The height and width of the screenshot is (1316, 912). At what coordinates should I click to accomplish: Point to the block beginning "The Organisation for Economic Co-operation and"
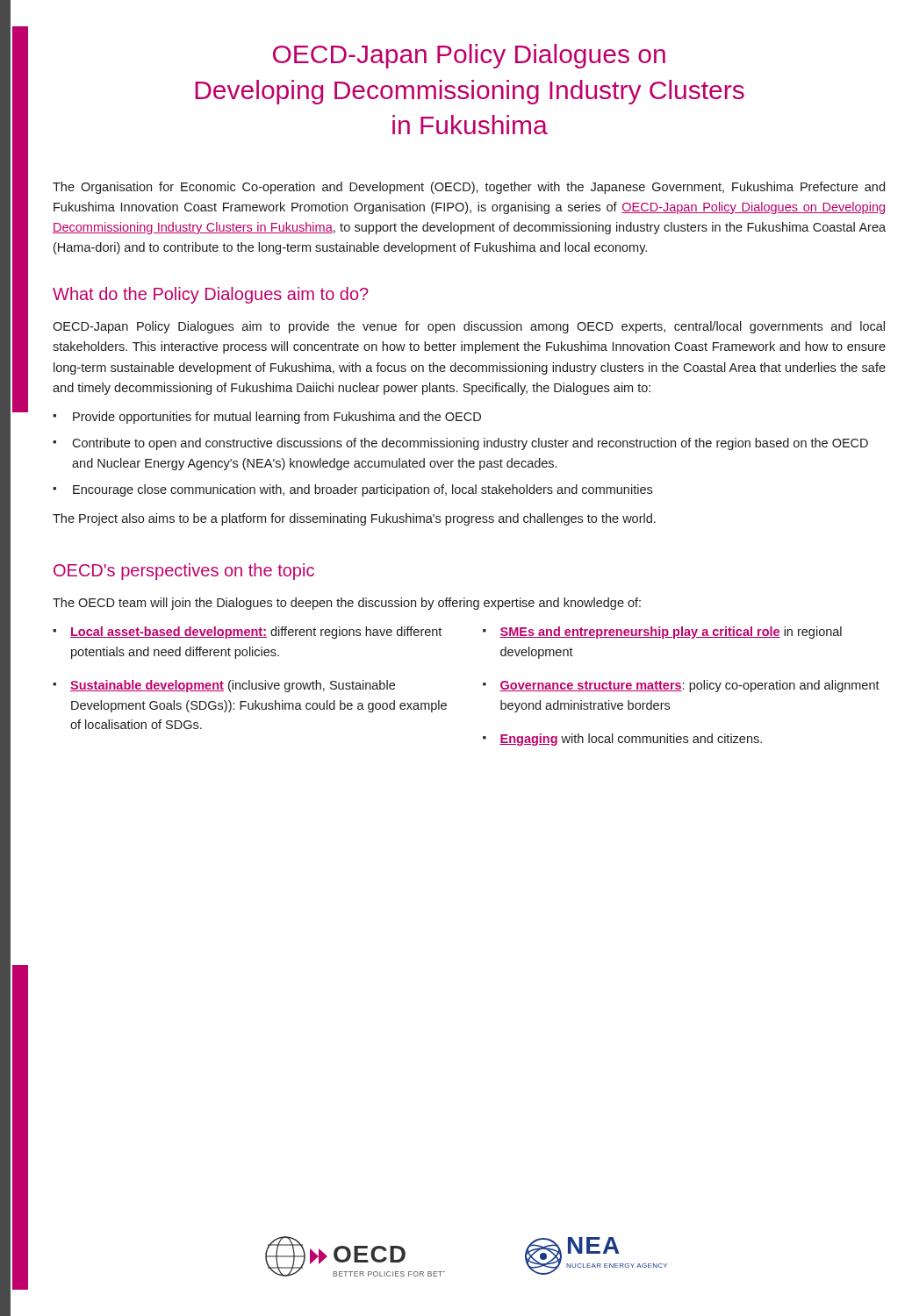[469, 217]
